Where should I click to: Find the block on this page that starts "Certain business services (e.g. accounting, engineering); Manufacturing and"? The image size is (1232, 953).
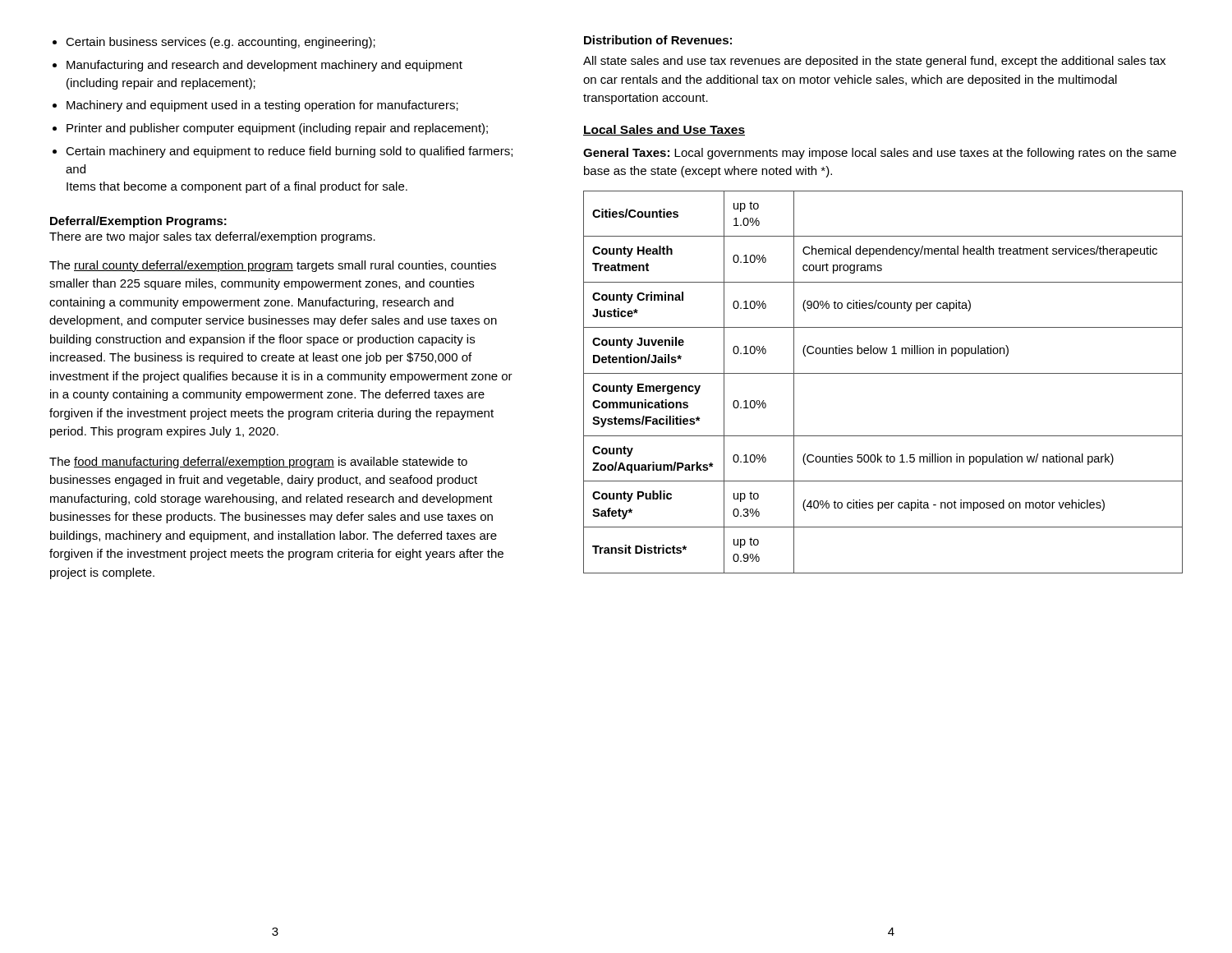(283, 114)
